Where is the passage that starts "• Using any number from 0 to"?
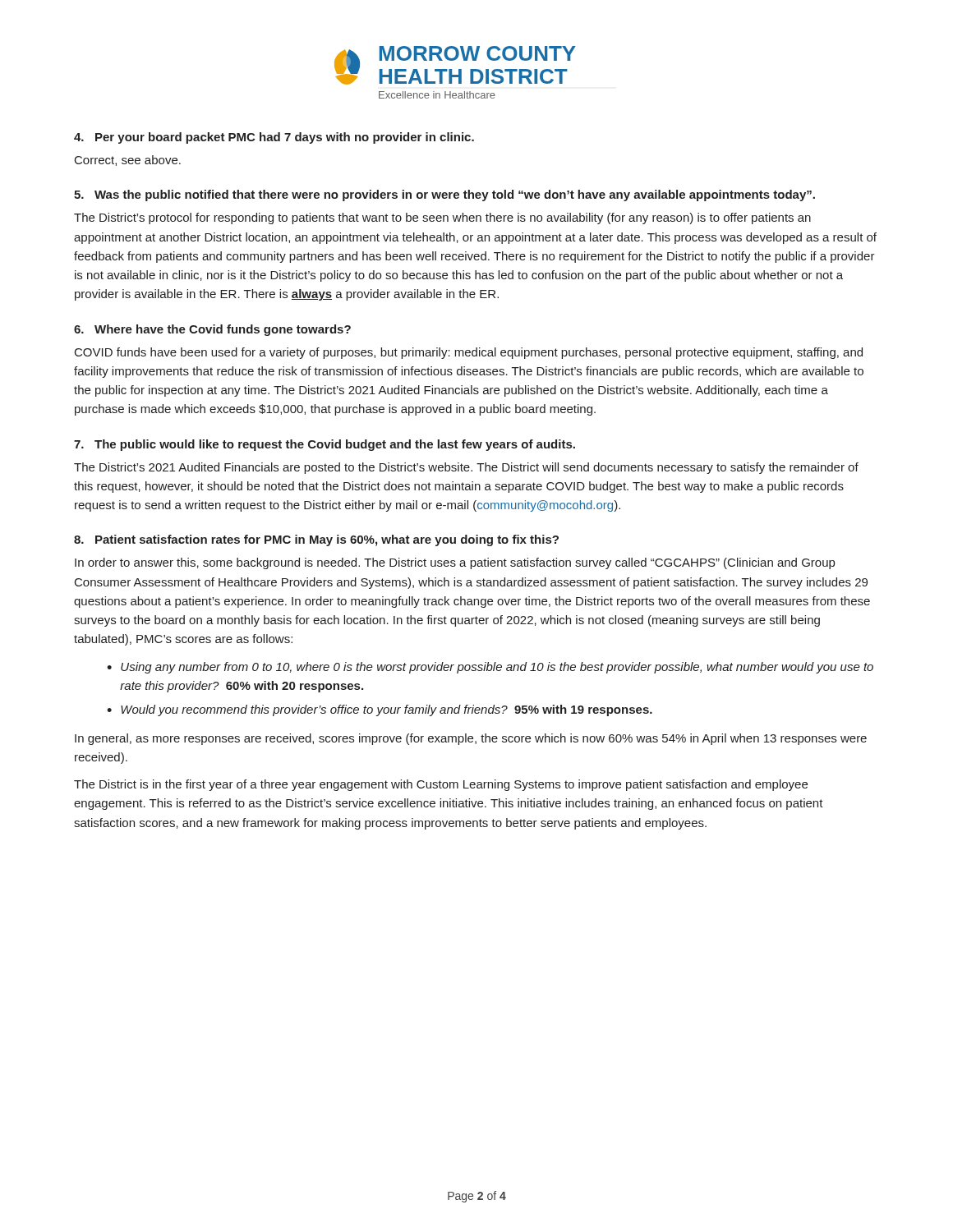953x1232 pixels. click(x=493, y=676)
